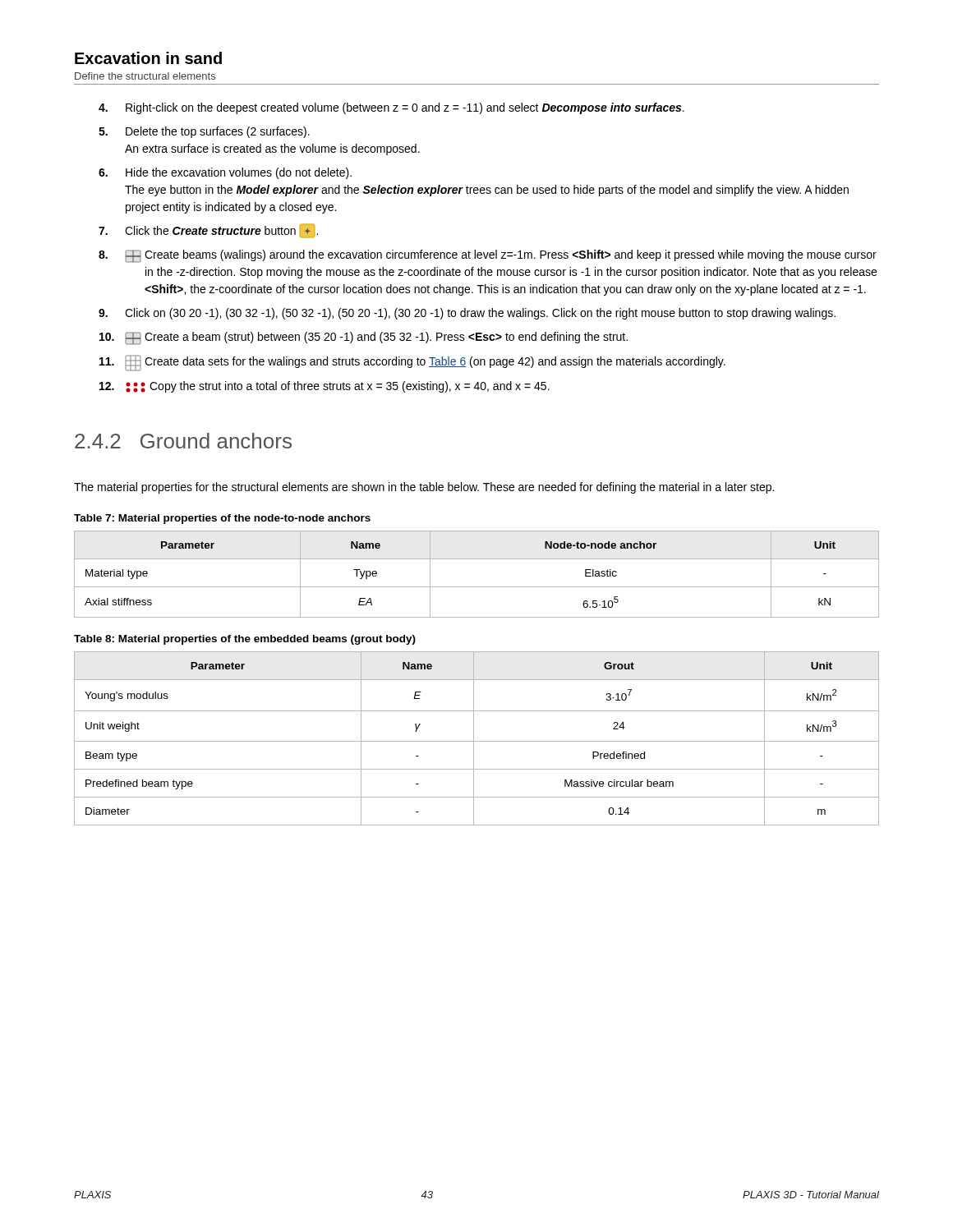
Task: Click on the text starting "The material properties for the structural elements are"
Action: (425, 487)
